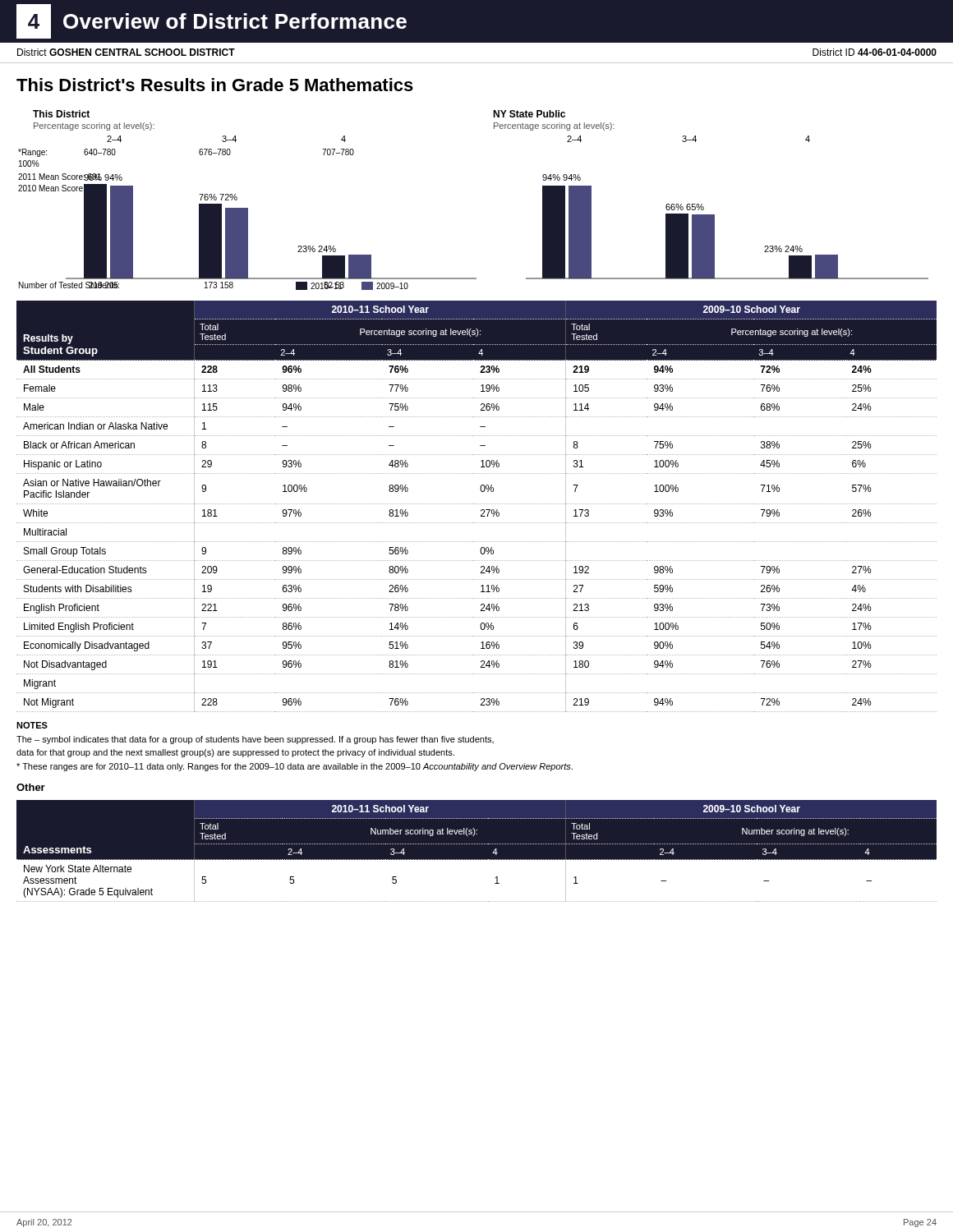Navigate to the passage starting "NOTES The – symbol indicates that data"
953x1232 pixels.
(x=295, y=746)
